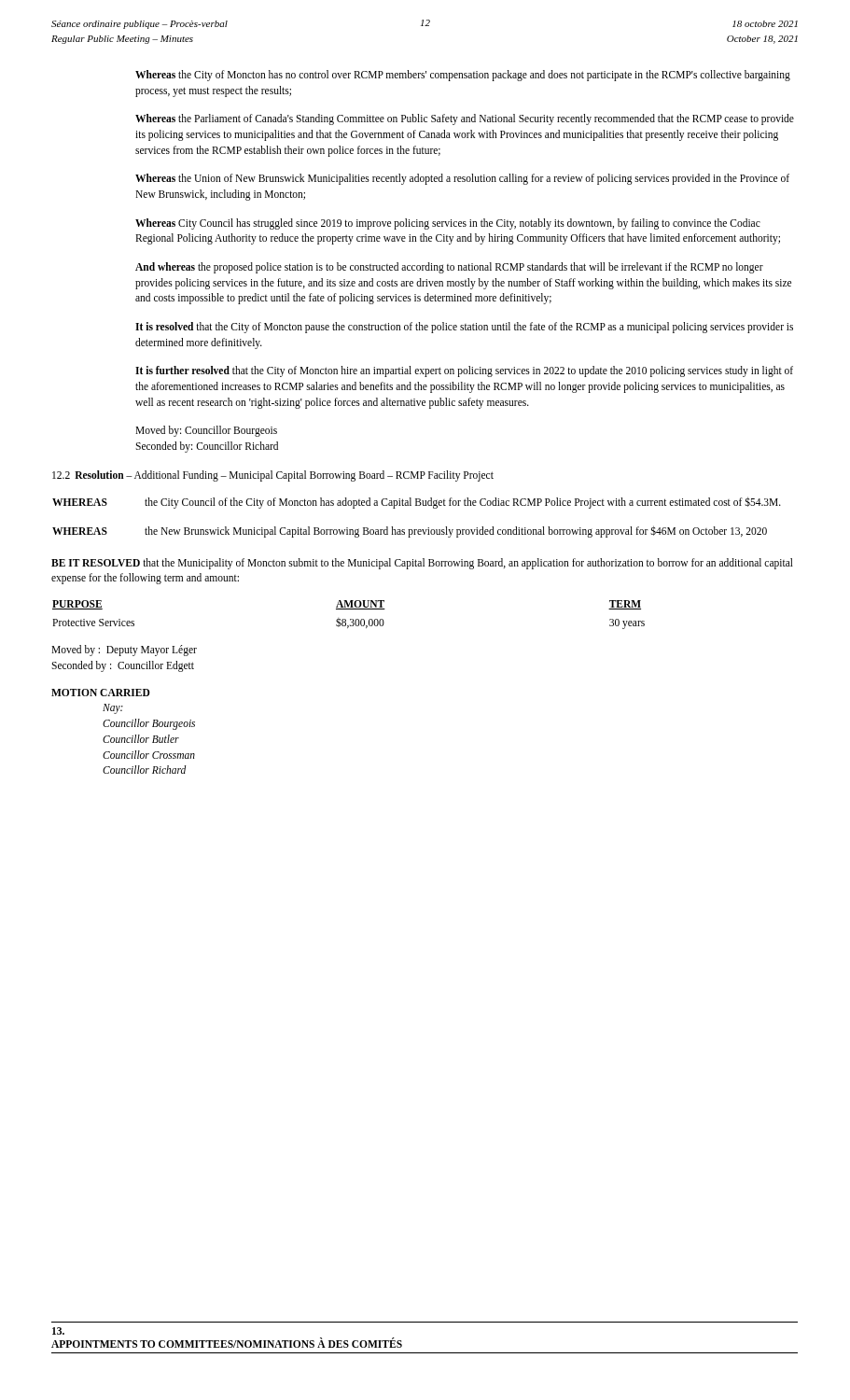Click on the text block starting "MOTION CARRIED Nay: Councillor Bourgeois Councillor"
This screenshot has width=850, height=1400.
tap(101, 693)
